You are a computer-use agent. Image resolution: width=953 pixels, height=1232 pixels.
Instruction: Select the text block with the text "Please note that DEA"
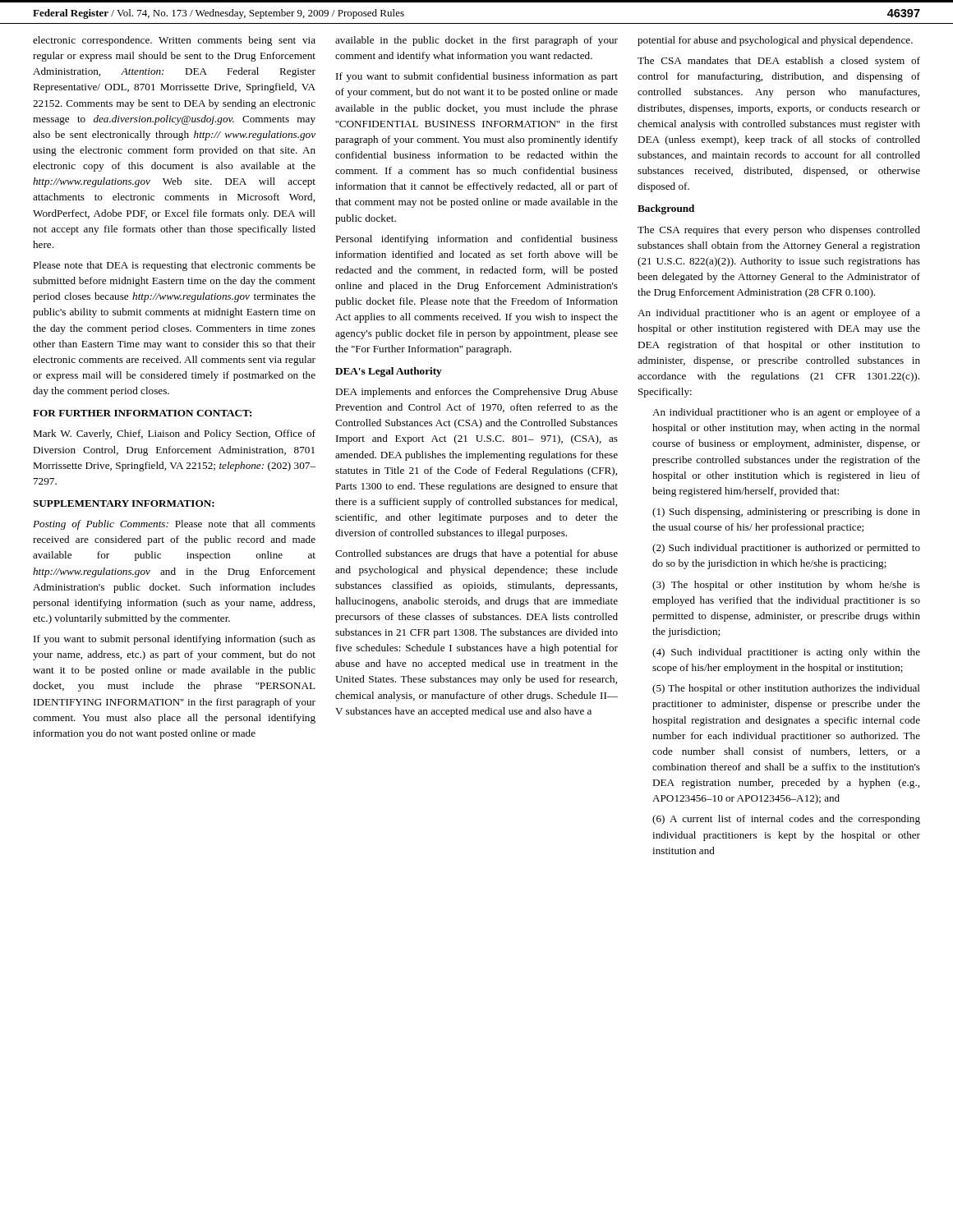(x=174, y=328)
